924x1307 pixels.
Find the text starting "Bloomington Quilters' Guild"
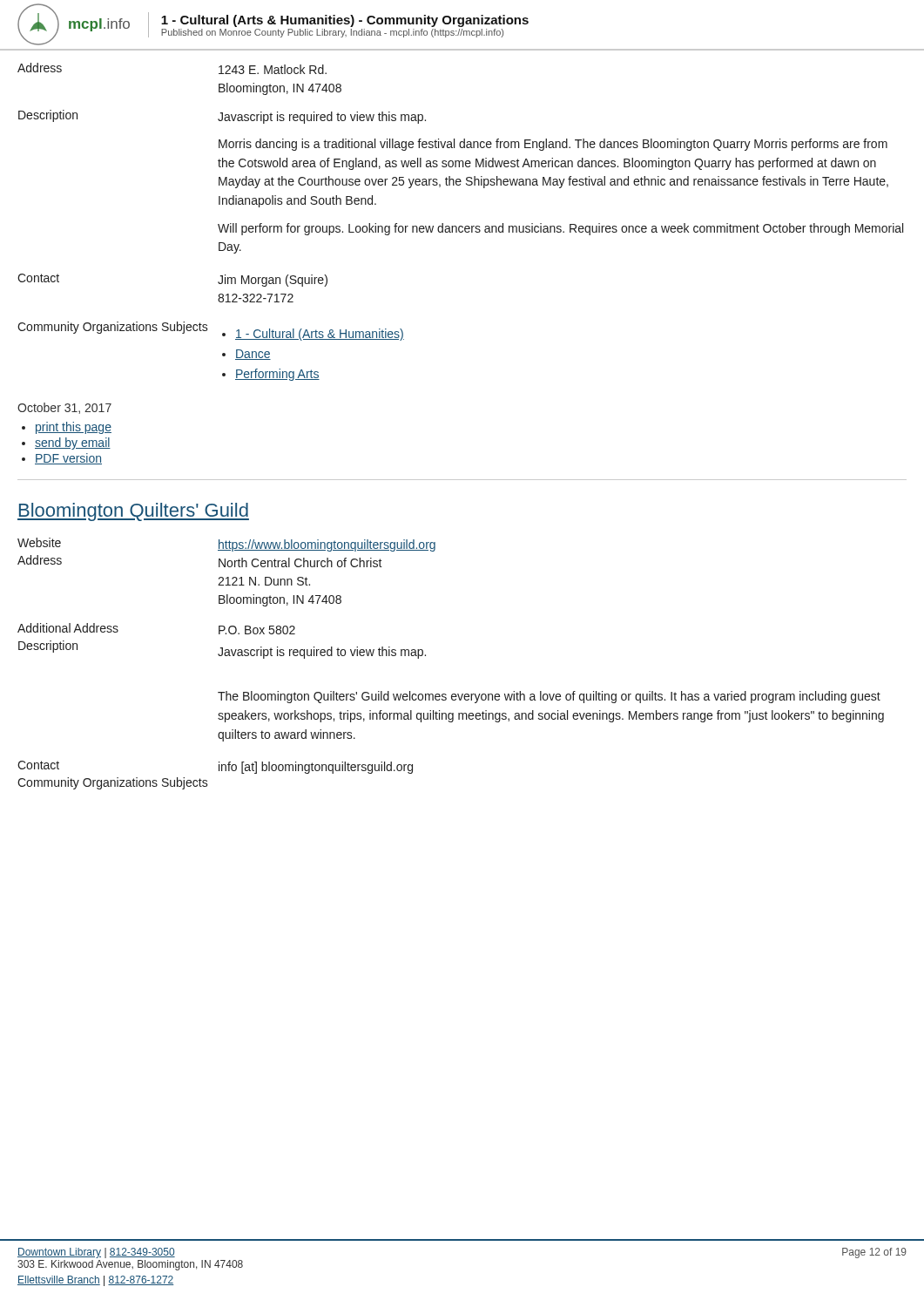133,511
